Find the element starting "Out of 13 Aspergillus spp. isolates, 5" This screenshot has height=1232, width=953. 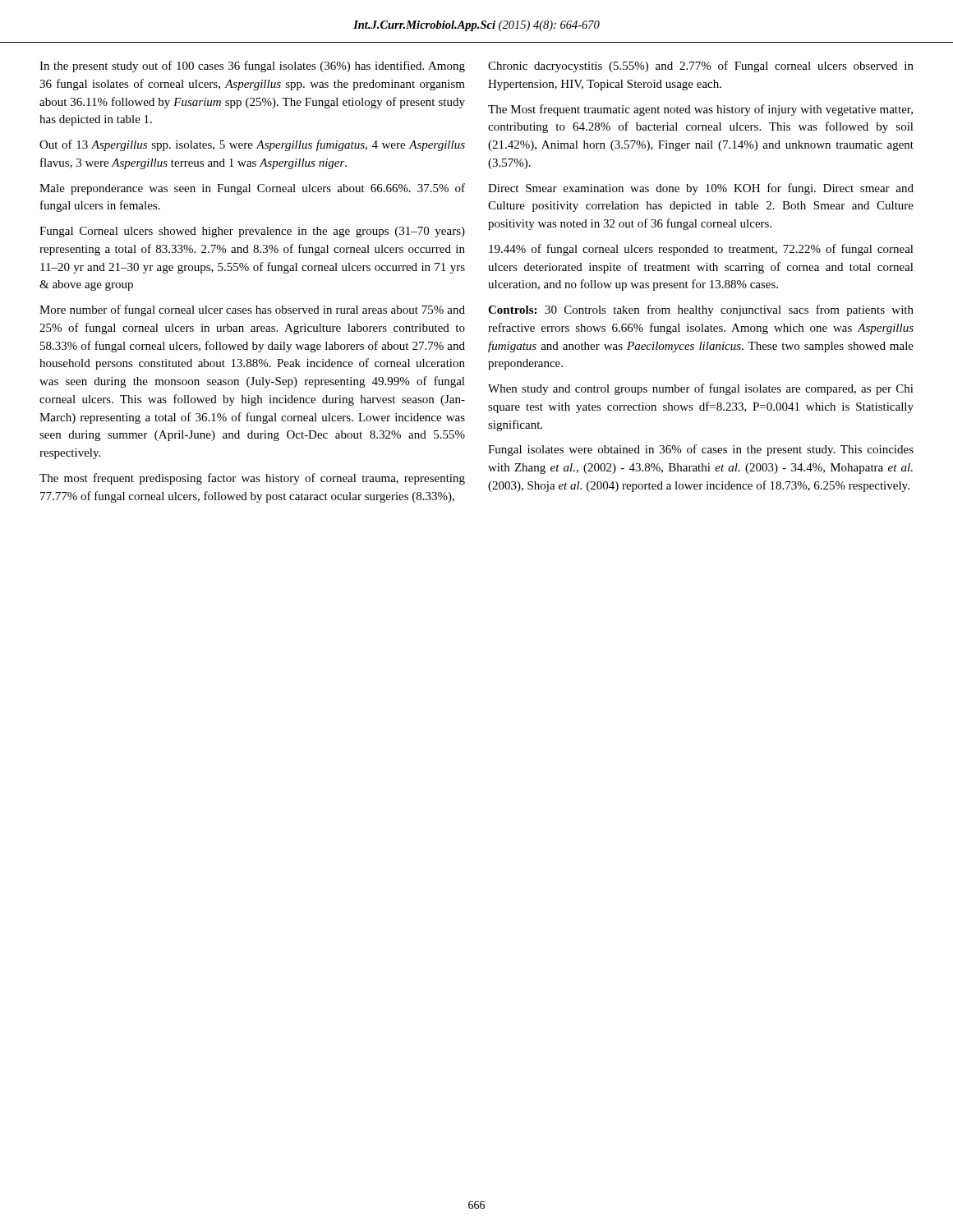pyautogui.click(x=252, y=154)
